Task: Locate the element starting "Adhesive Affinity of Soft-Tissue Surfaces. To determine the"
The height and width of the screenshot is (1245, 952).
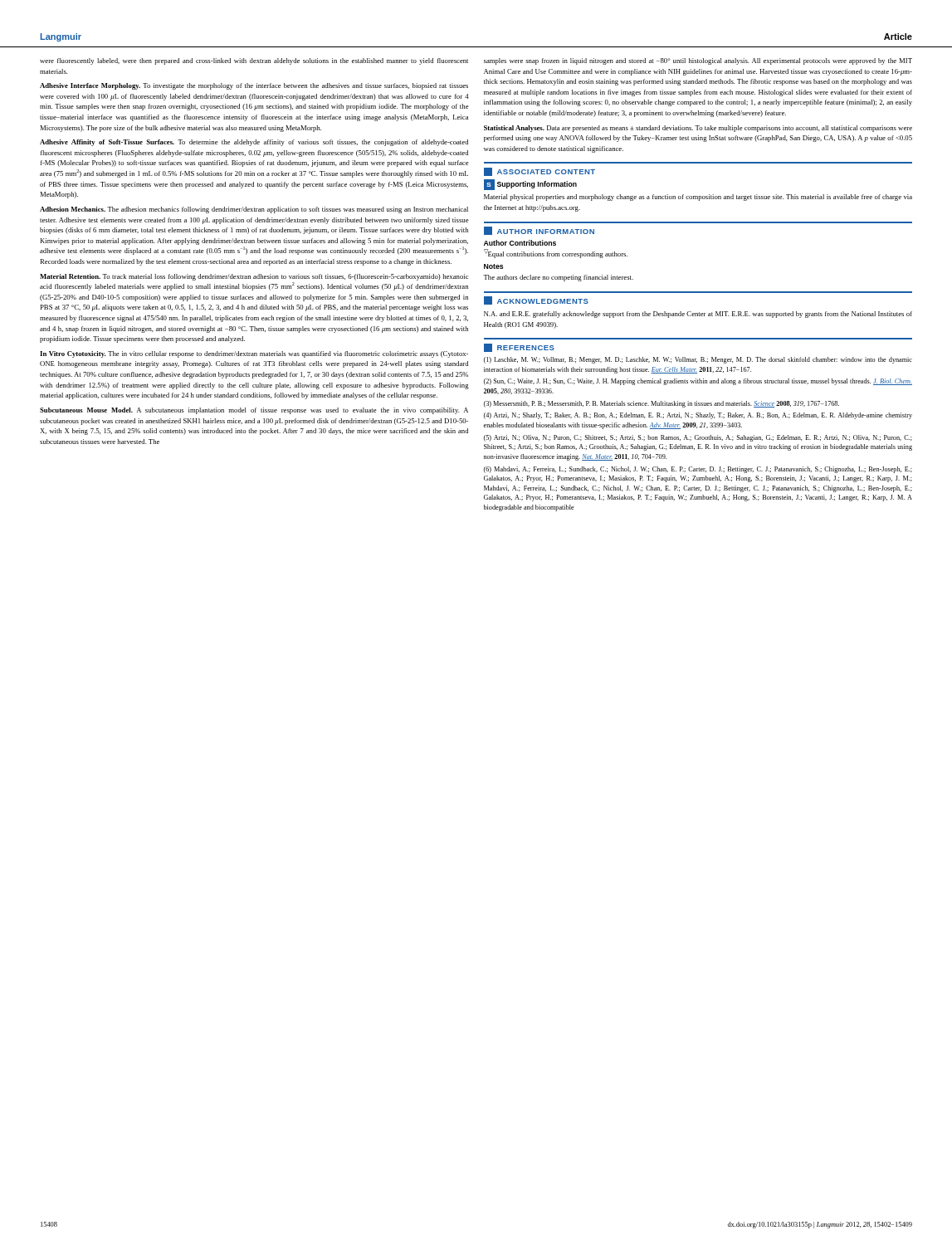Action: pos(254,169)
